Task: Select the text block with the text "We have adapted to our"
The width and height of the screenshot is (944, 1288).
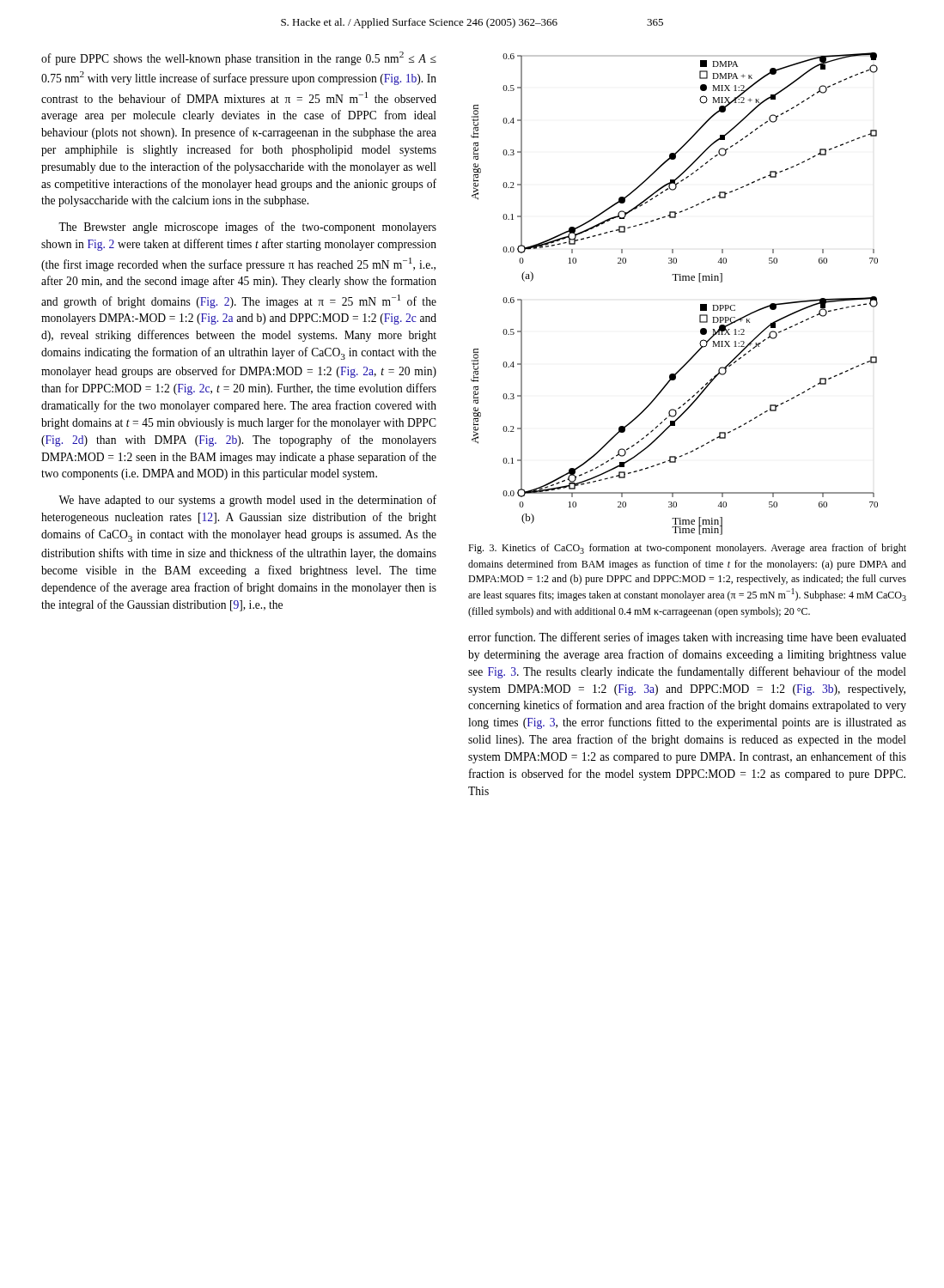Action: click(239, 553)
